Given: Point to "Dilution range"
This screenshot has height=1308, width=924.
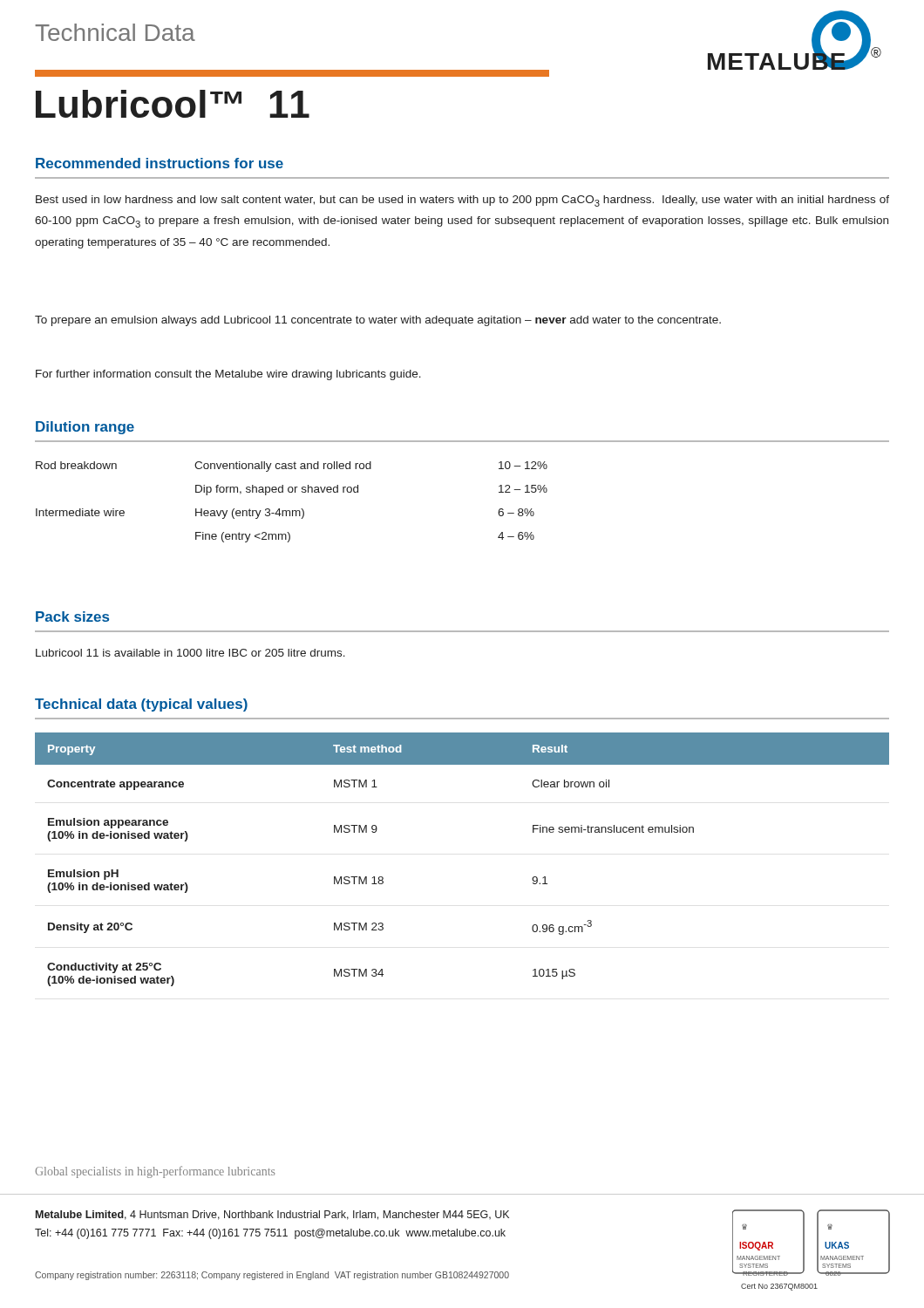Looking at the screenshot, I should (85, 427).
